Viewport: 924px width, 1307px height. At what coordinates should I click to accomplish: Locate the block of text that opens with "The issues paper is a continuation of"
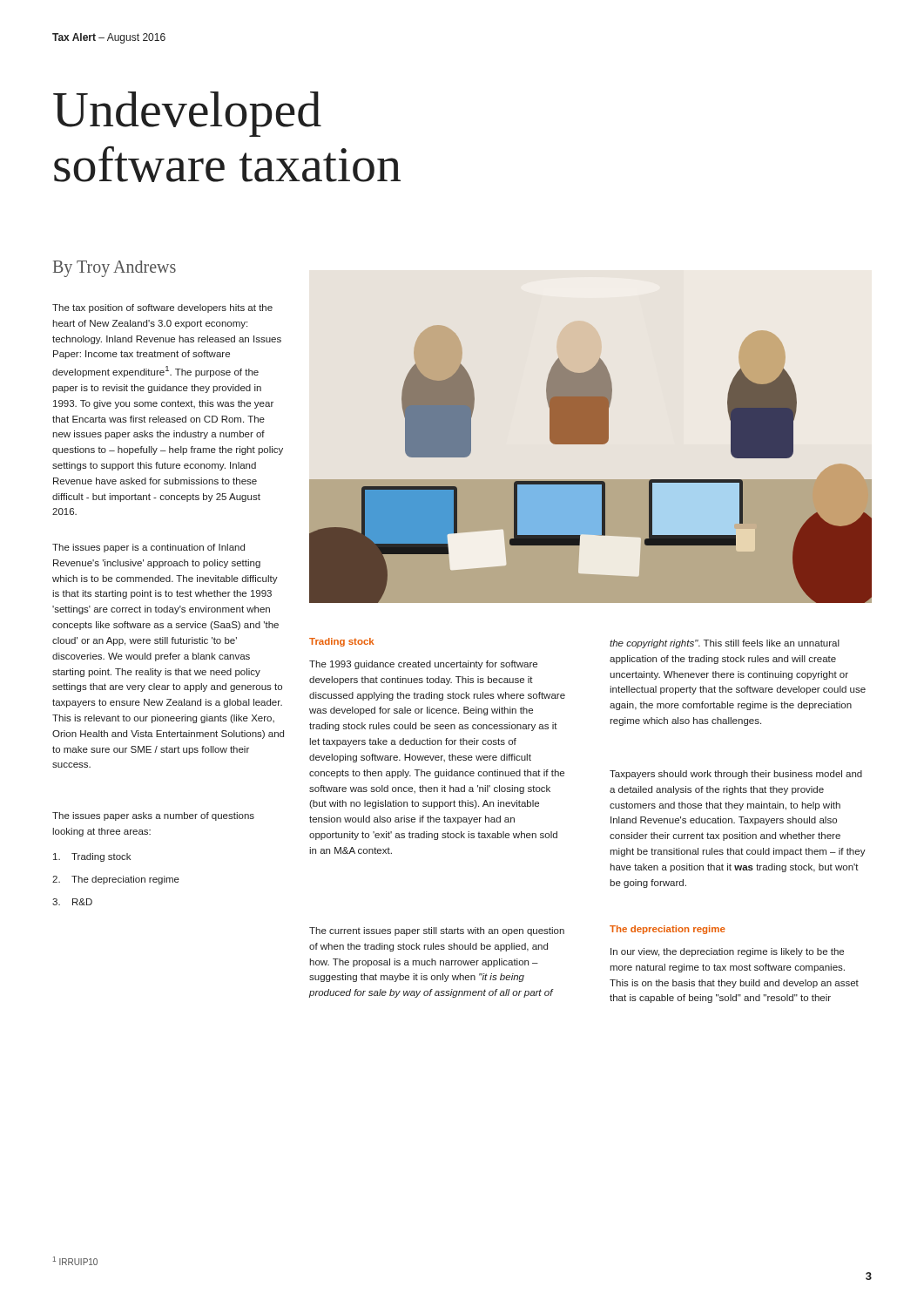pyautogui.click(x=169, y=656)
